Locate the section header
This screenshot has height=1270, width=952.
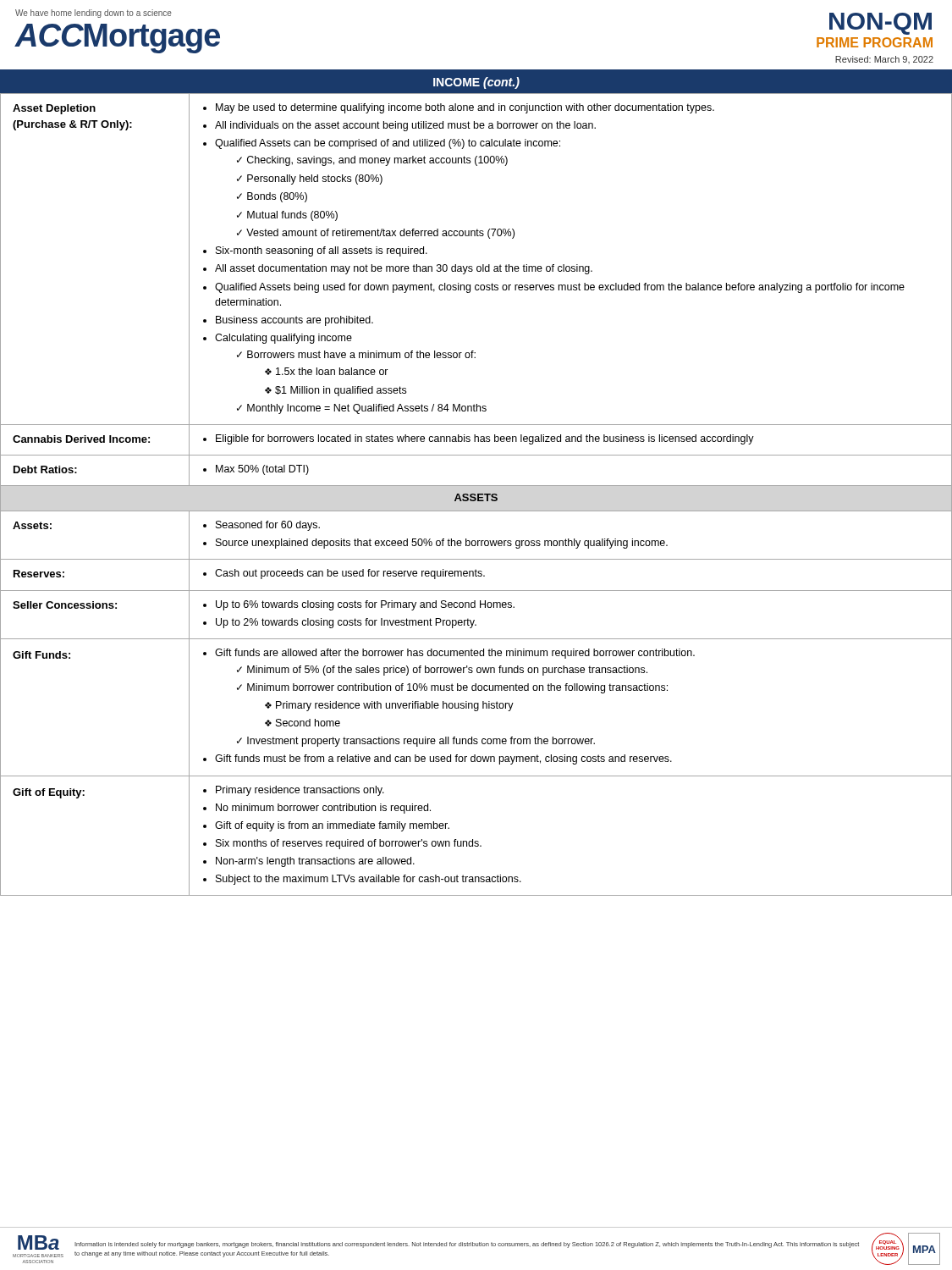point(476,82)
